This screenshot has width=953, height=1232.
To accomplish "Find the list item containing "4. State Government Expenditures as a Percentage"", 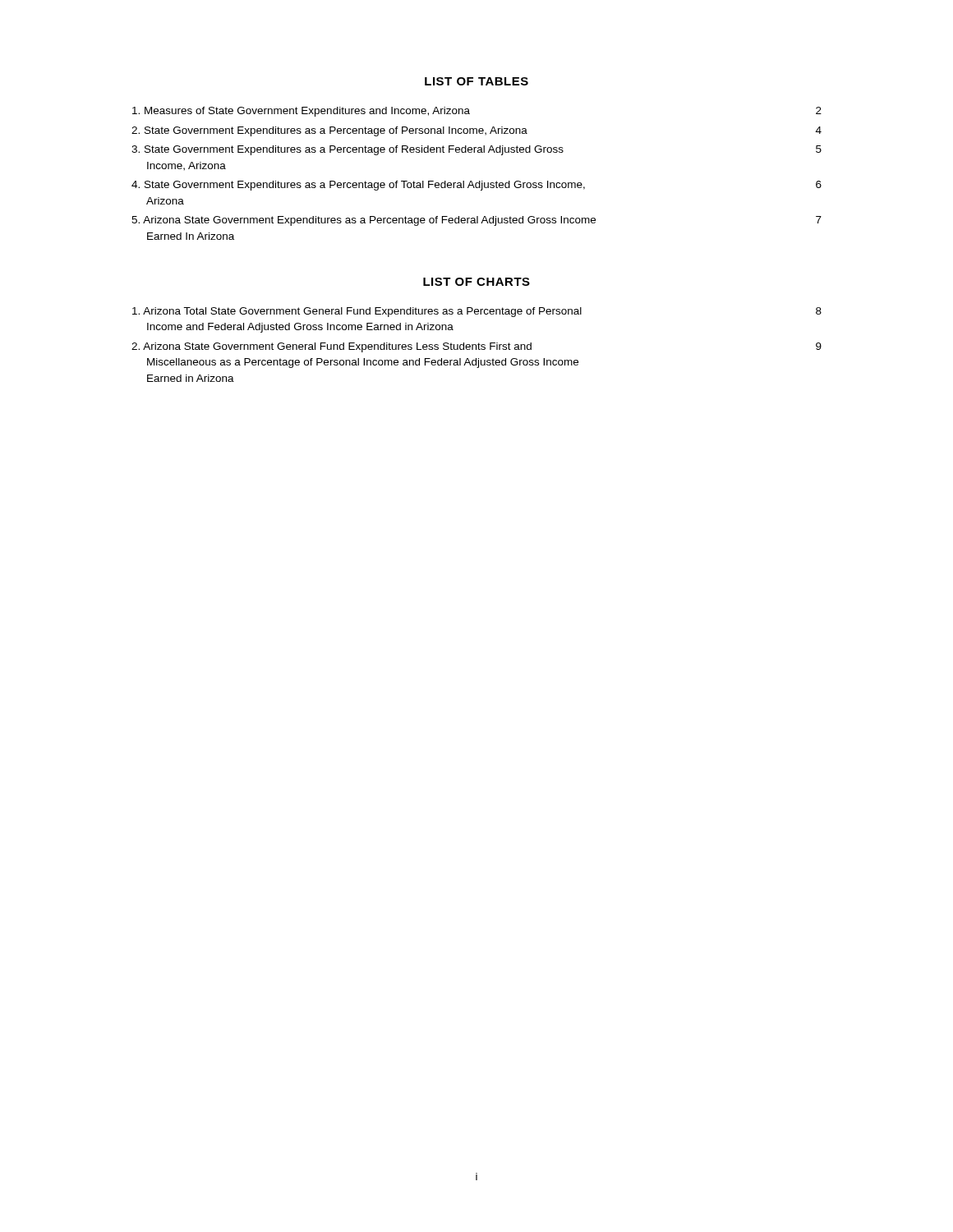I will (x=476, y=193).
